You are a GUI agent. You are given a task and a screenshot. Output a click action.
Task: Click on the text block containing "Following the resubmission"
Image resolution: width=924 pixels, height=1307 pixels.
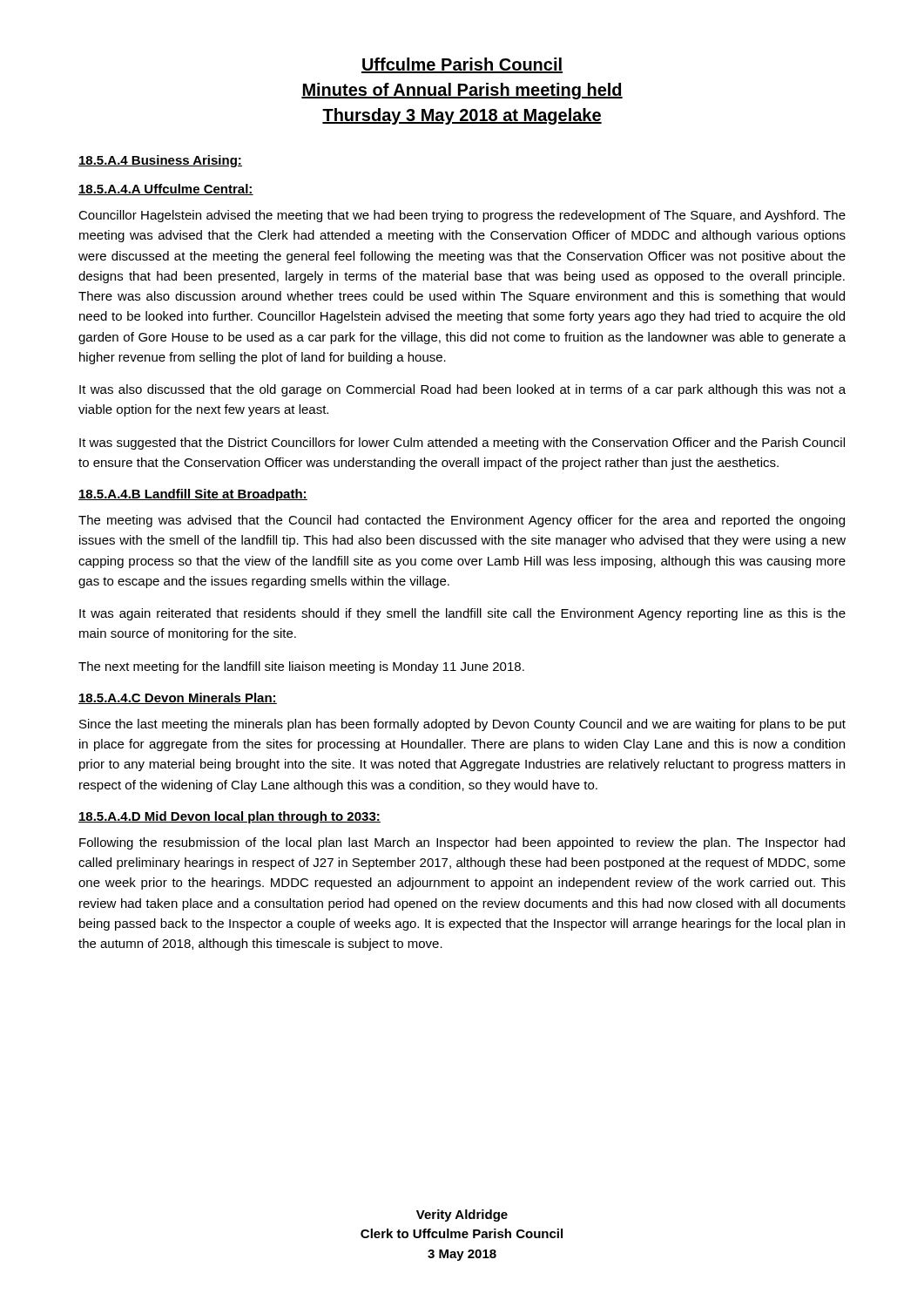(462, 893)
